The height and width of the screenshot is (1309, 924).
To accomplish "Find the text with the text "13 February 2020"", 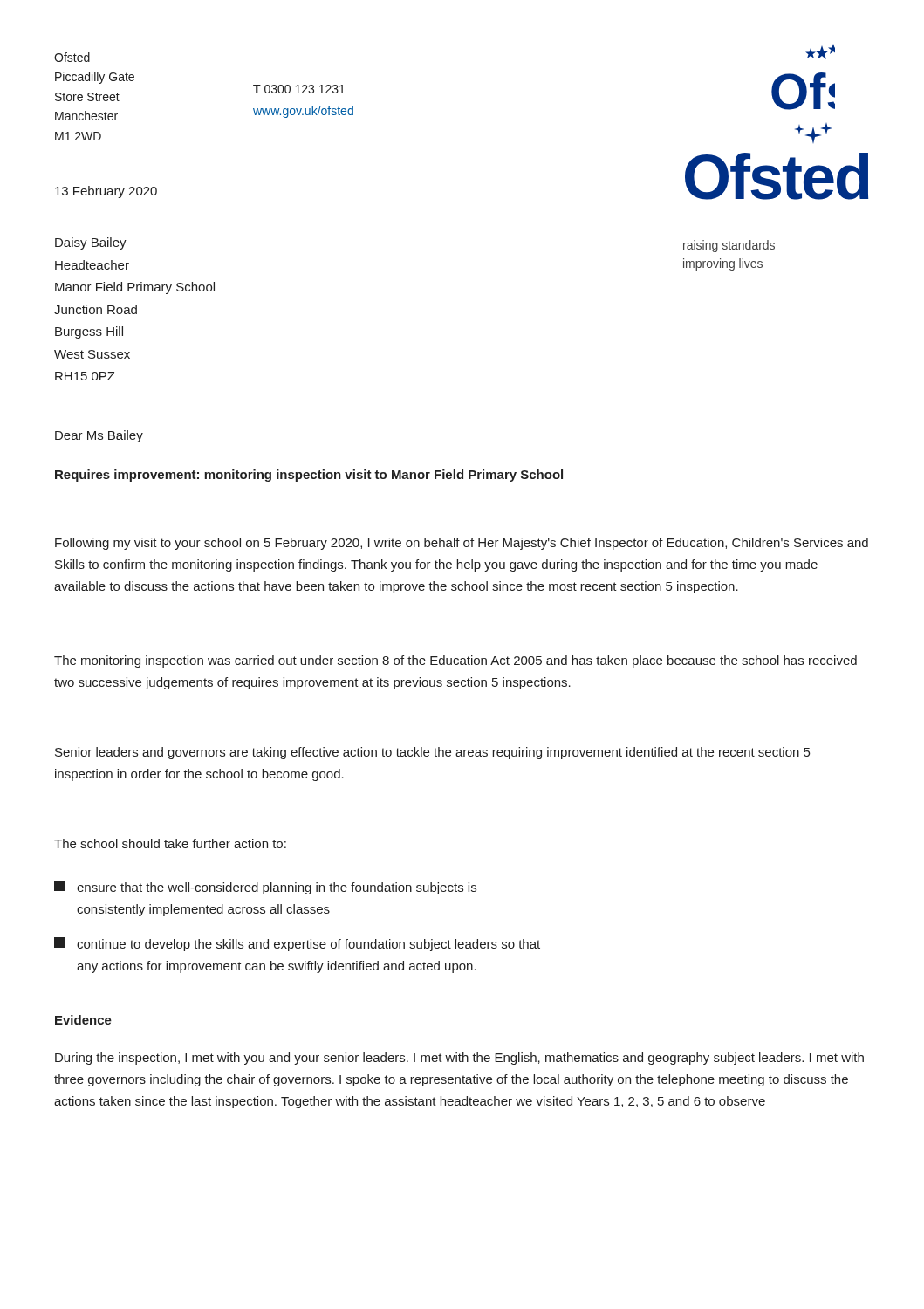I will tap(106, 191).
